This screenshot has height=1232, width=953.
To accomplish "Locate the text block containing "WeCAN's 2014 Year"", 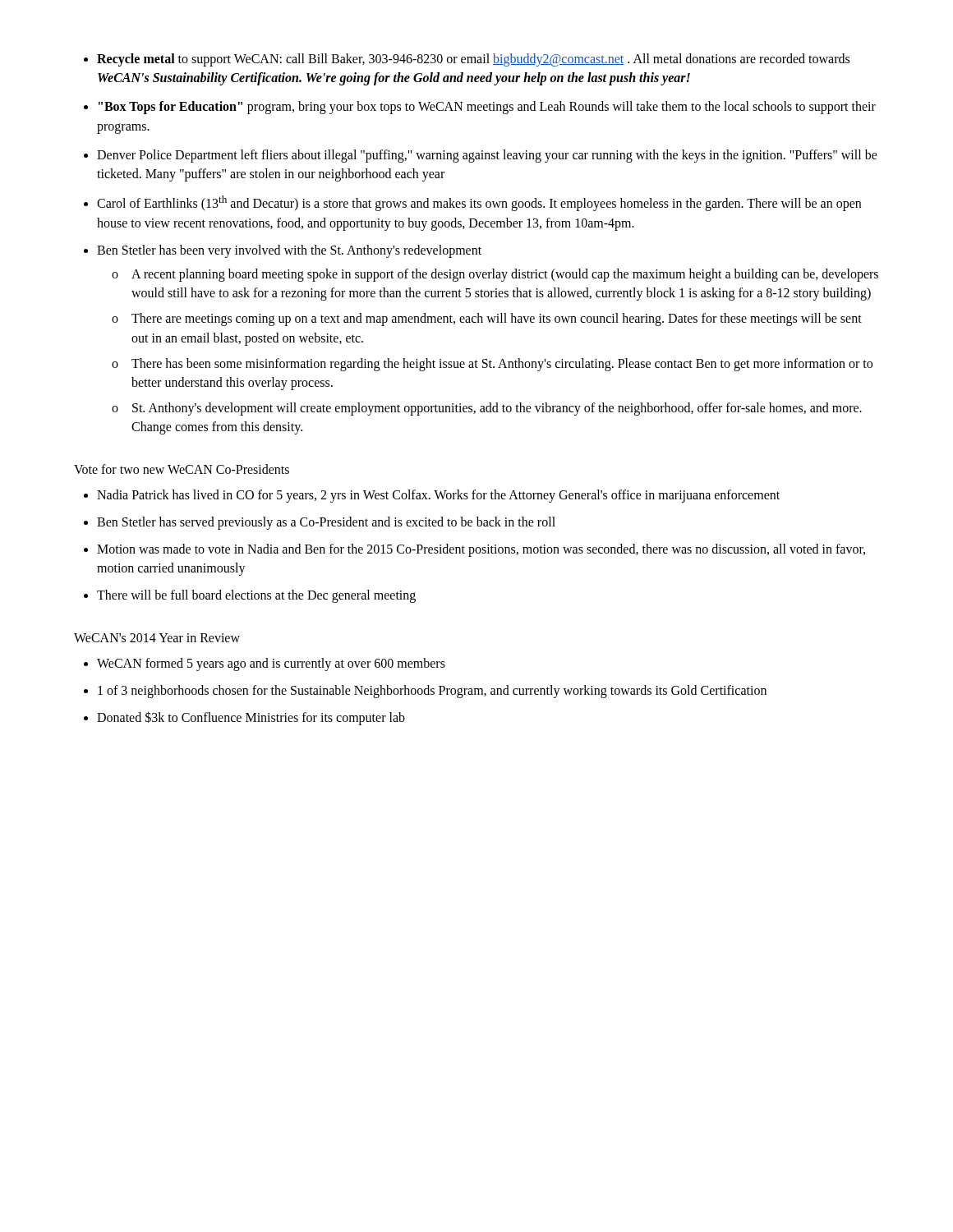I will click(157, 637).
